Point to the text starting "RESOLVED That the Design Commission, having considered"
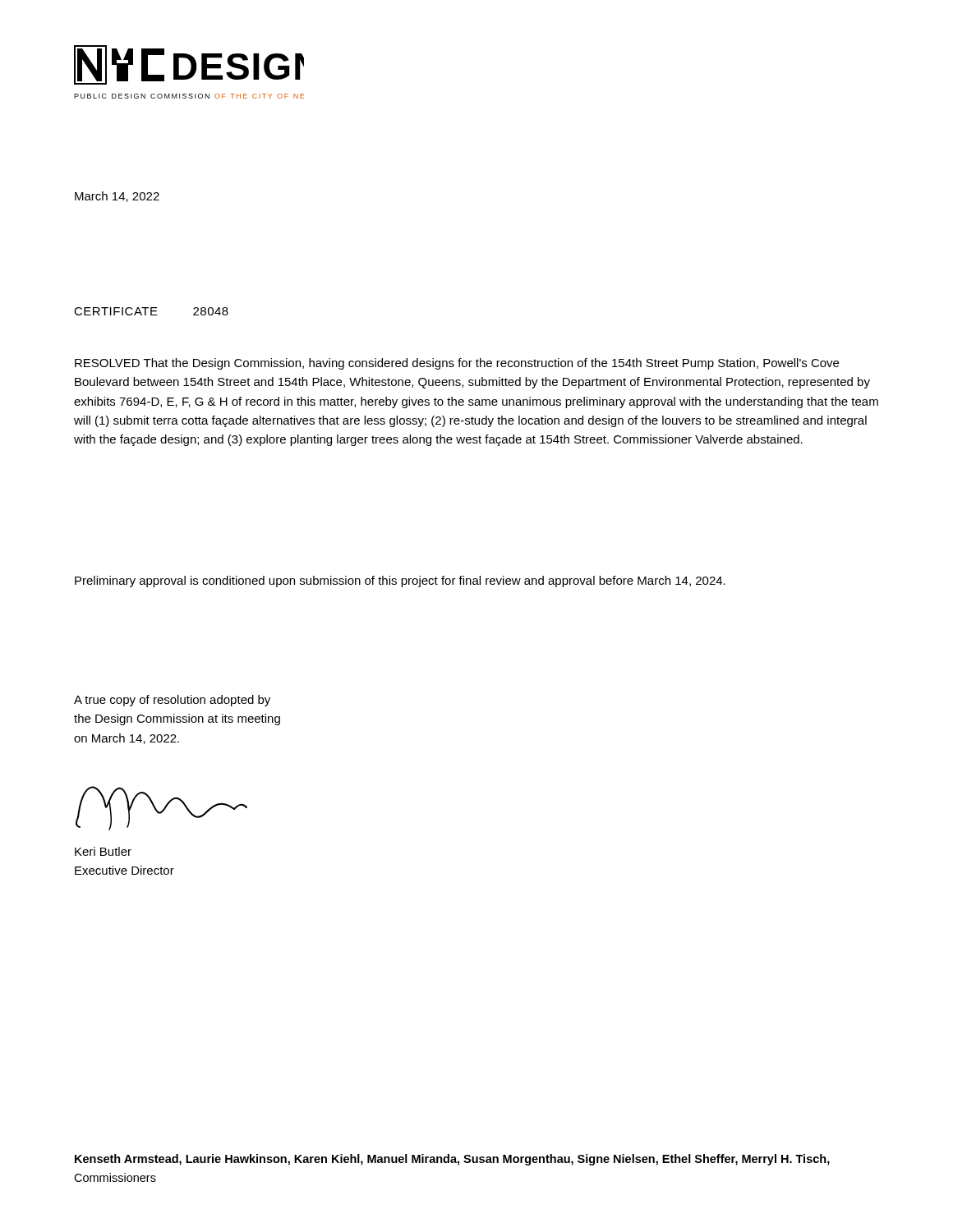The width and height of the screenshot is (953, 1232). [x=476, y=401]
